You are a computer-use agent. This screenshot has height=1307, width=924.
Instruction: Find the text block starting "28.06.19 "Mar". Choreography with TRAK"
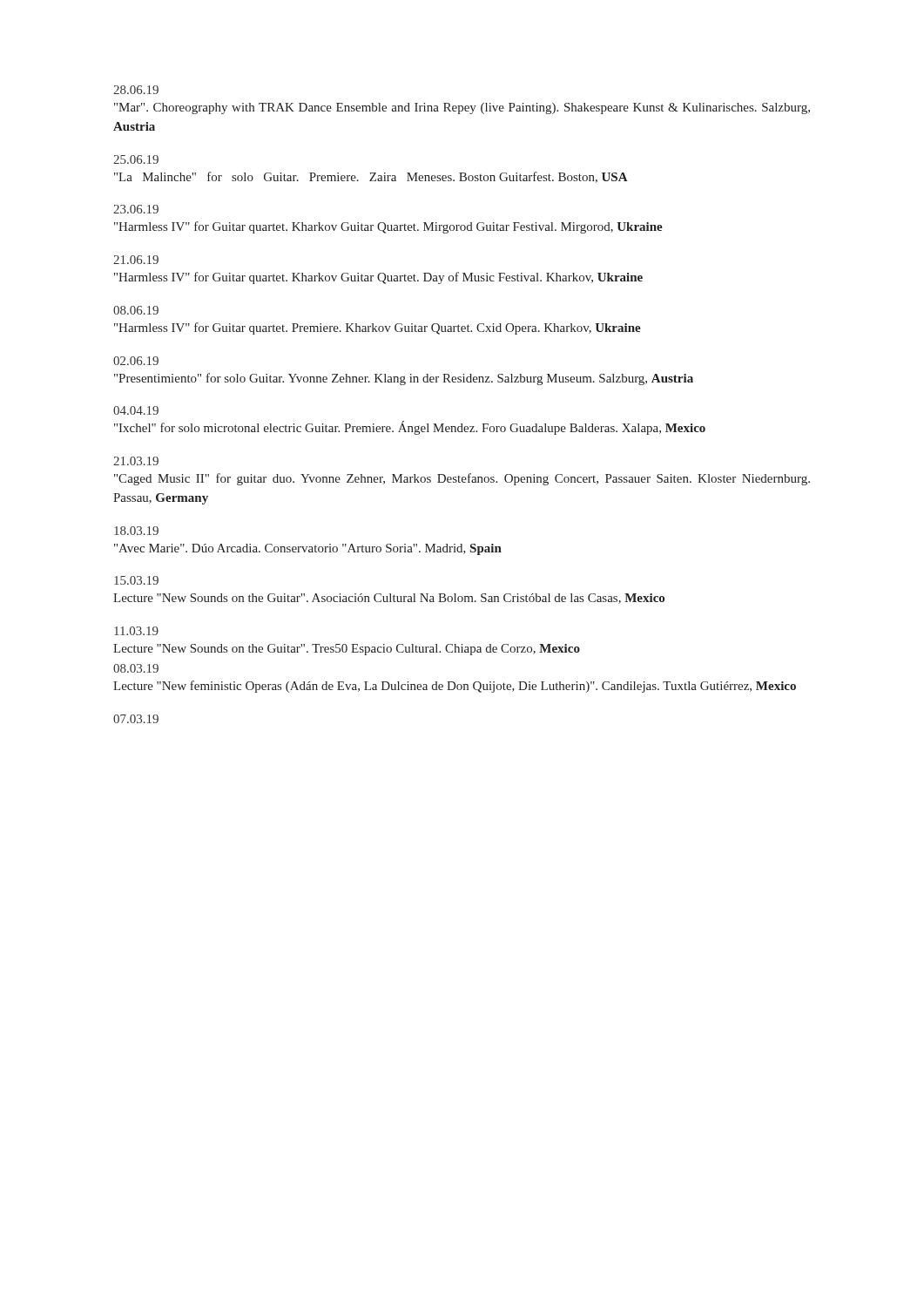point(462,110)
